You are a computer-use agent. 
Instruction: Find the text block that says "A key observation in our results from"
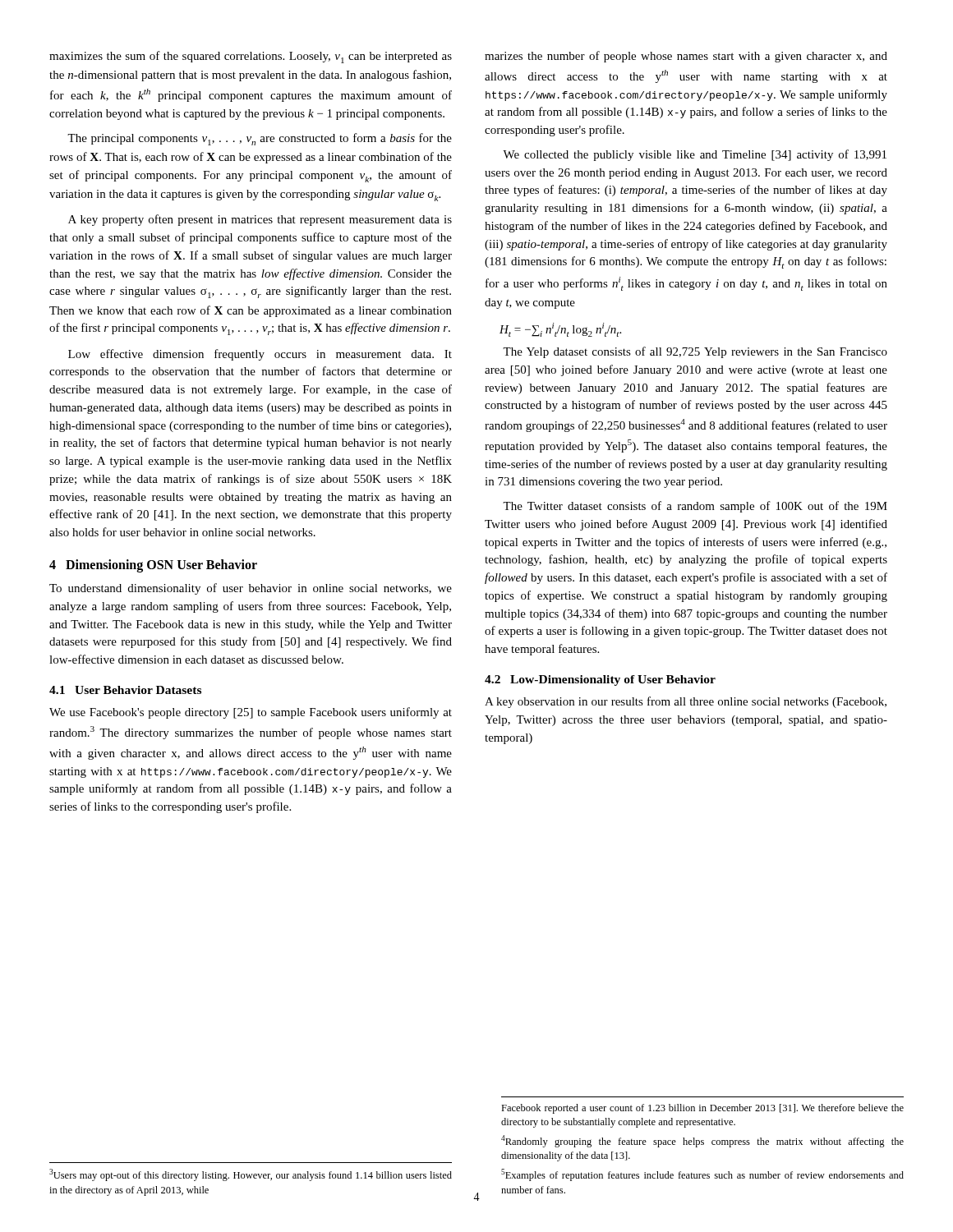click(x=686, y=720)
